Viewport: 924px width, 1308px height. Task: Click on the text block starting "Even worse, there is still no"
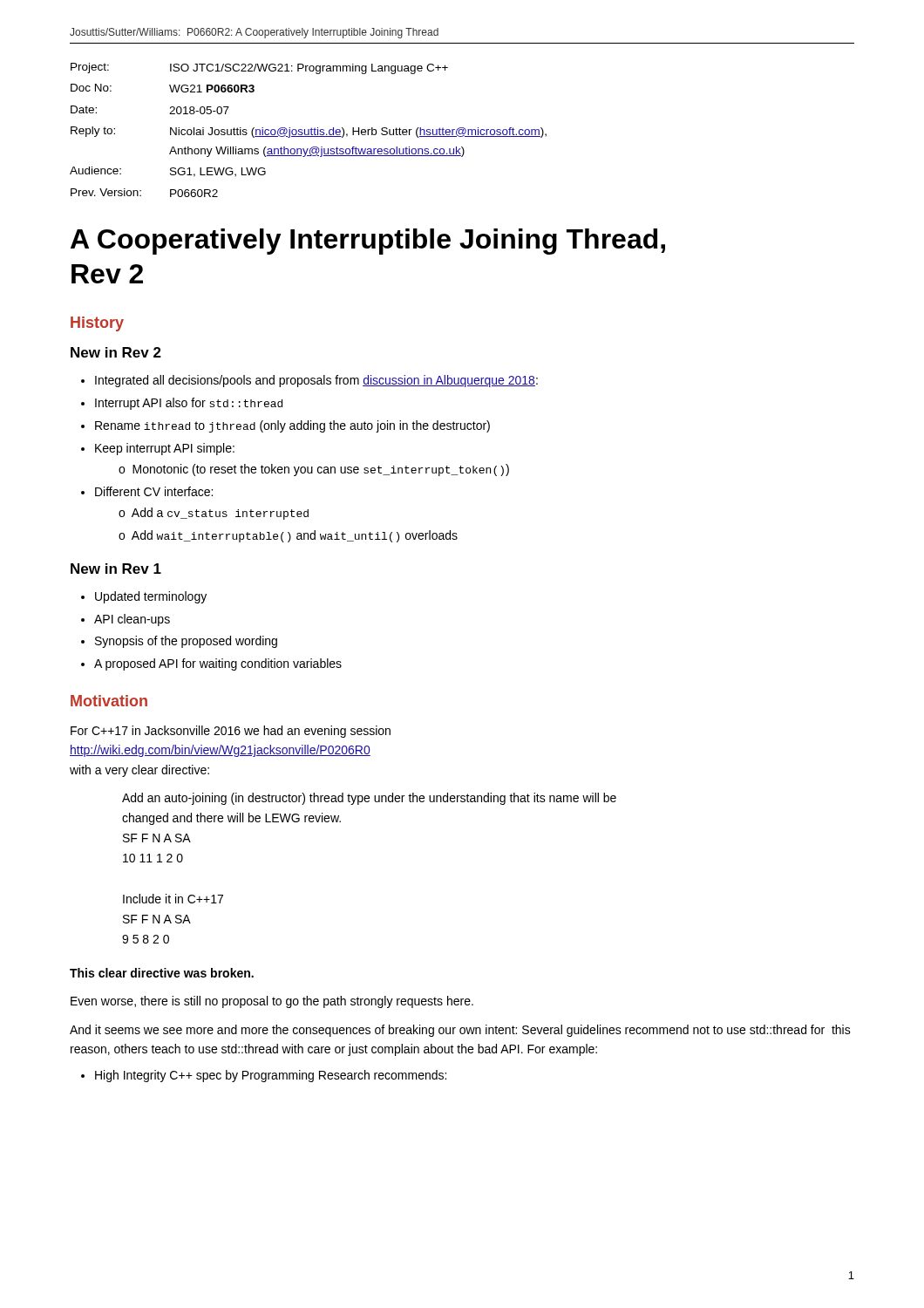coord(272,1001)
